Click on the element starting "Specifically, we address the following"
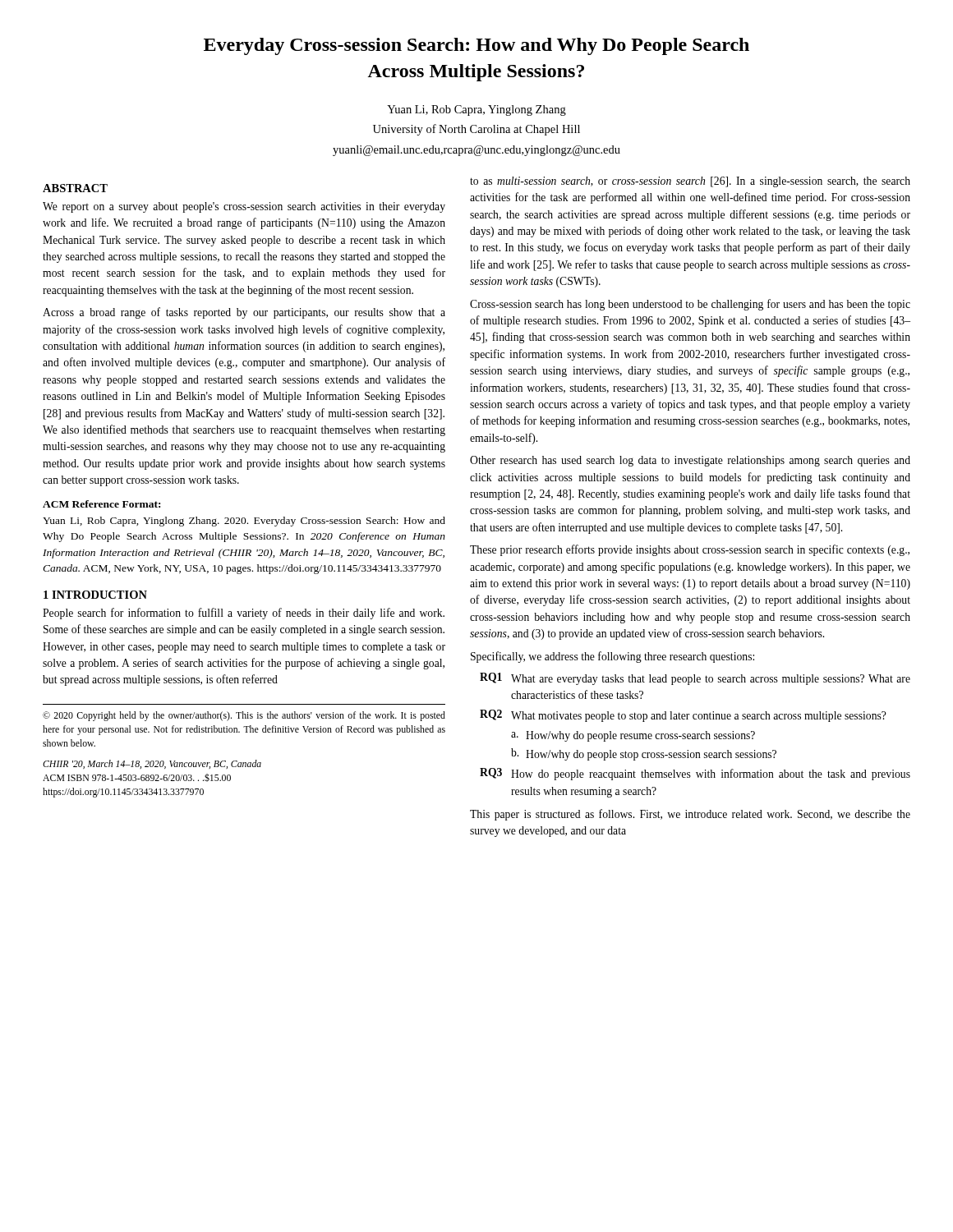This screenshot has height=1232, width=953. point(690,657)
